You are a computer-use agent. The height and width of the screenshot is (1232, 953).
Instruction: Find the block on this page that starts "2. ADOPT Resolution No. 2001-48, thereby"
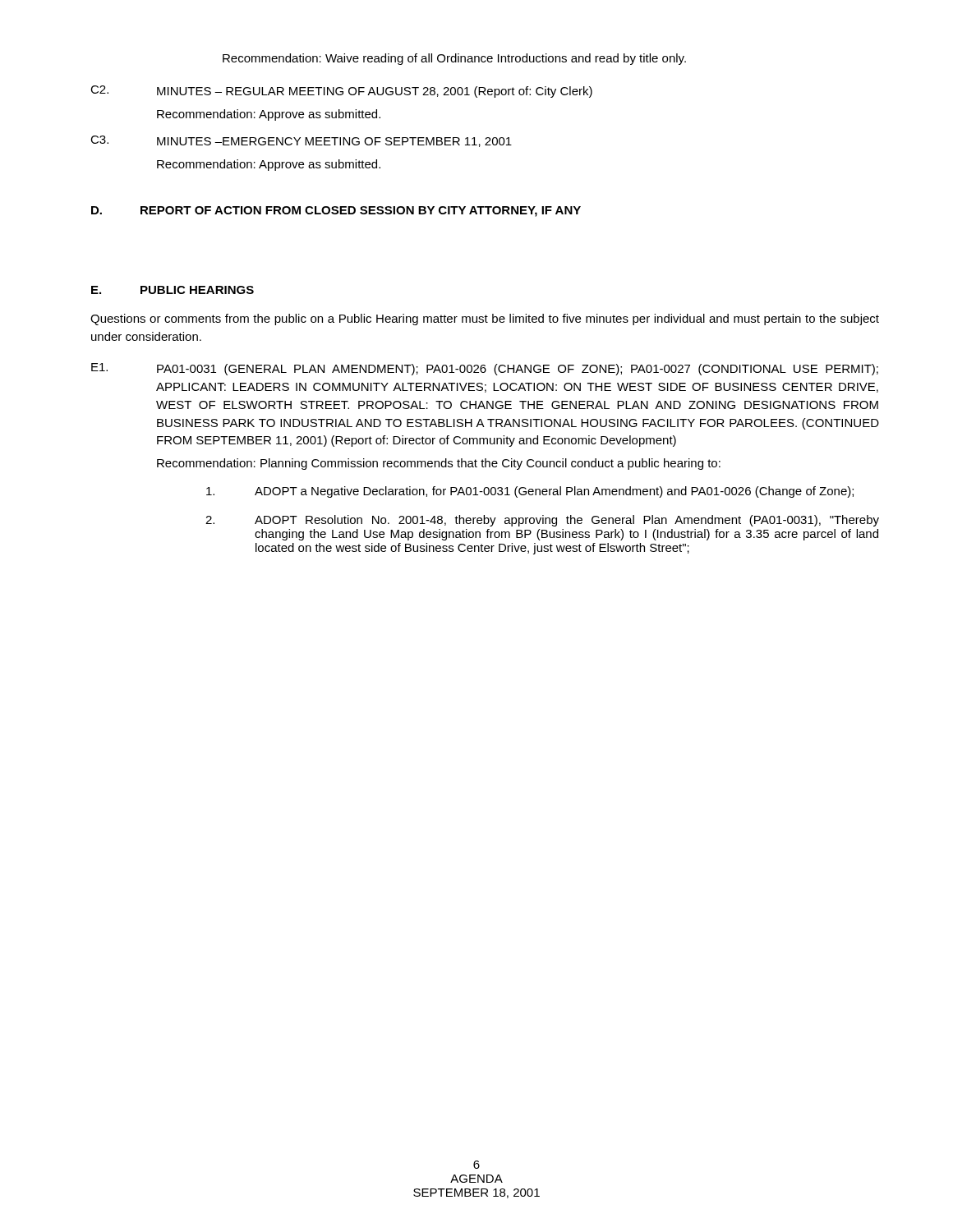tap(542, 533)
